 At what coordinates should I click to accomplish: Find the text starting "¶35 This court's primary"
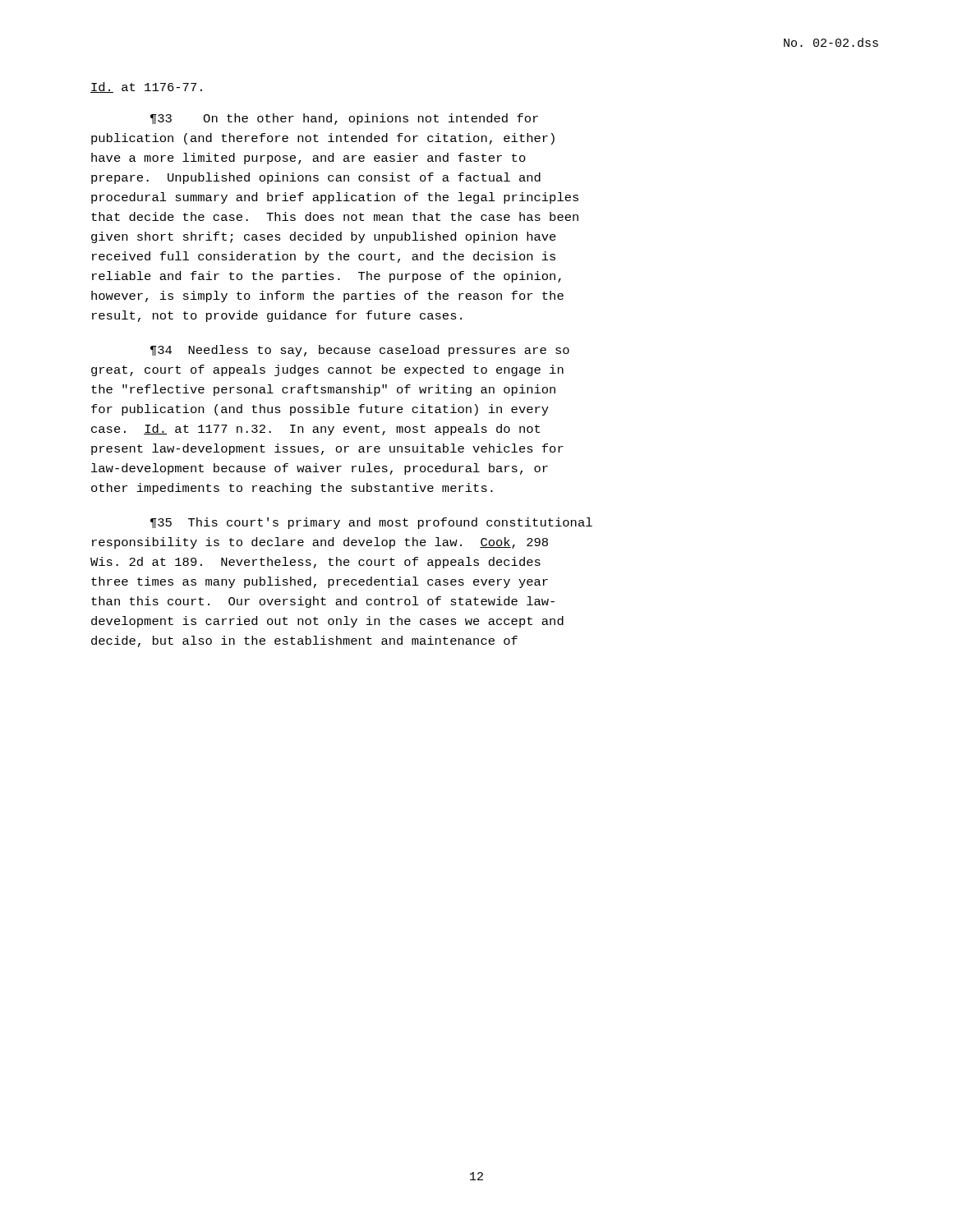point(342,583)
